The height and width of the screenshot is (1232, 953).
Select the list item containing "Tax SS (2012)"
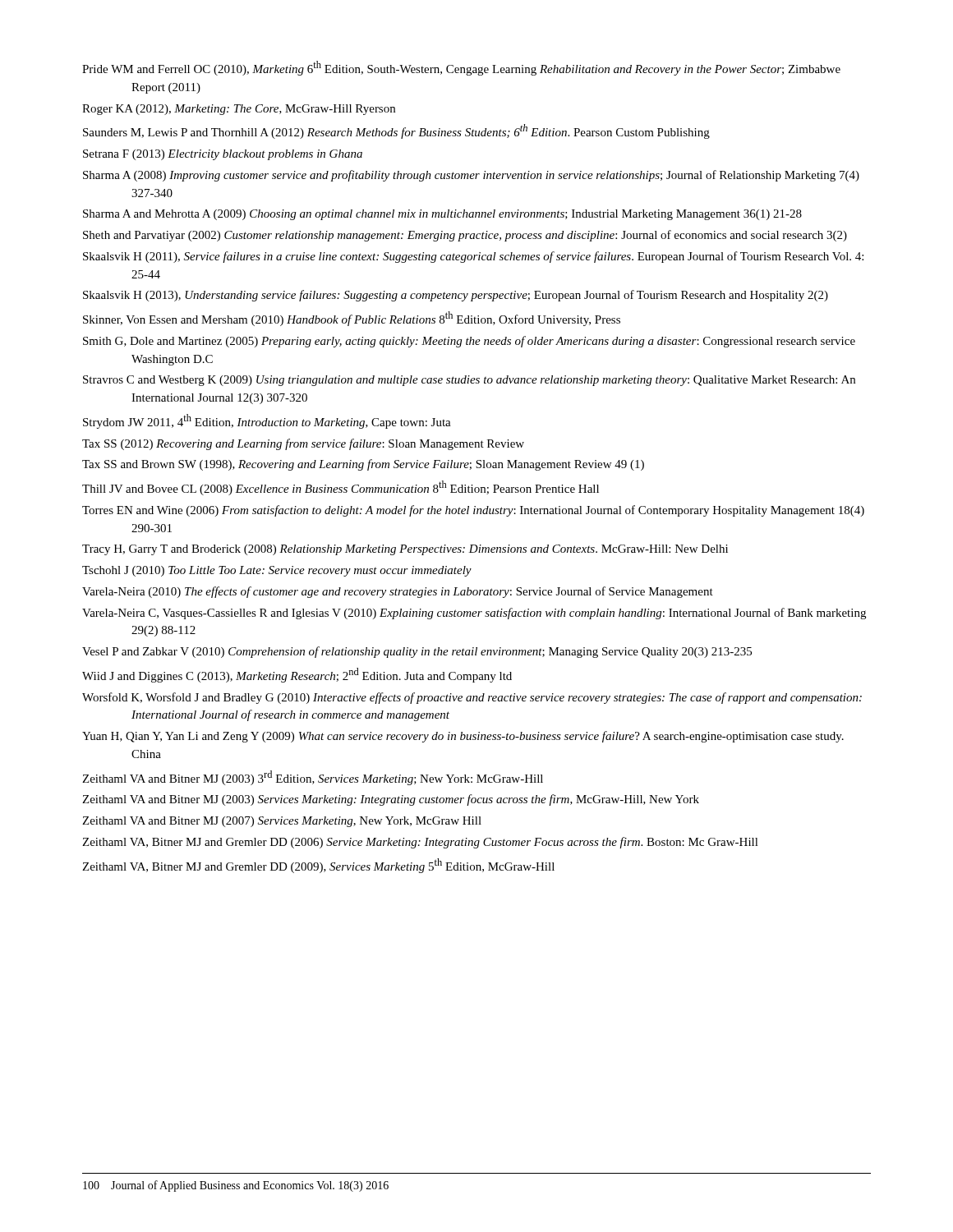pyautogui.click(x=303, y=443)
